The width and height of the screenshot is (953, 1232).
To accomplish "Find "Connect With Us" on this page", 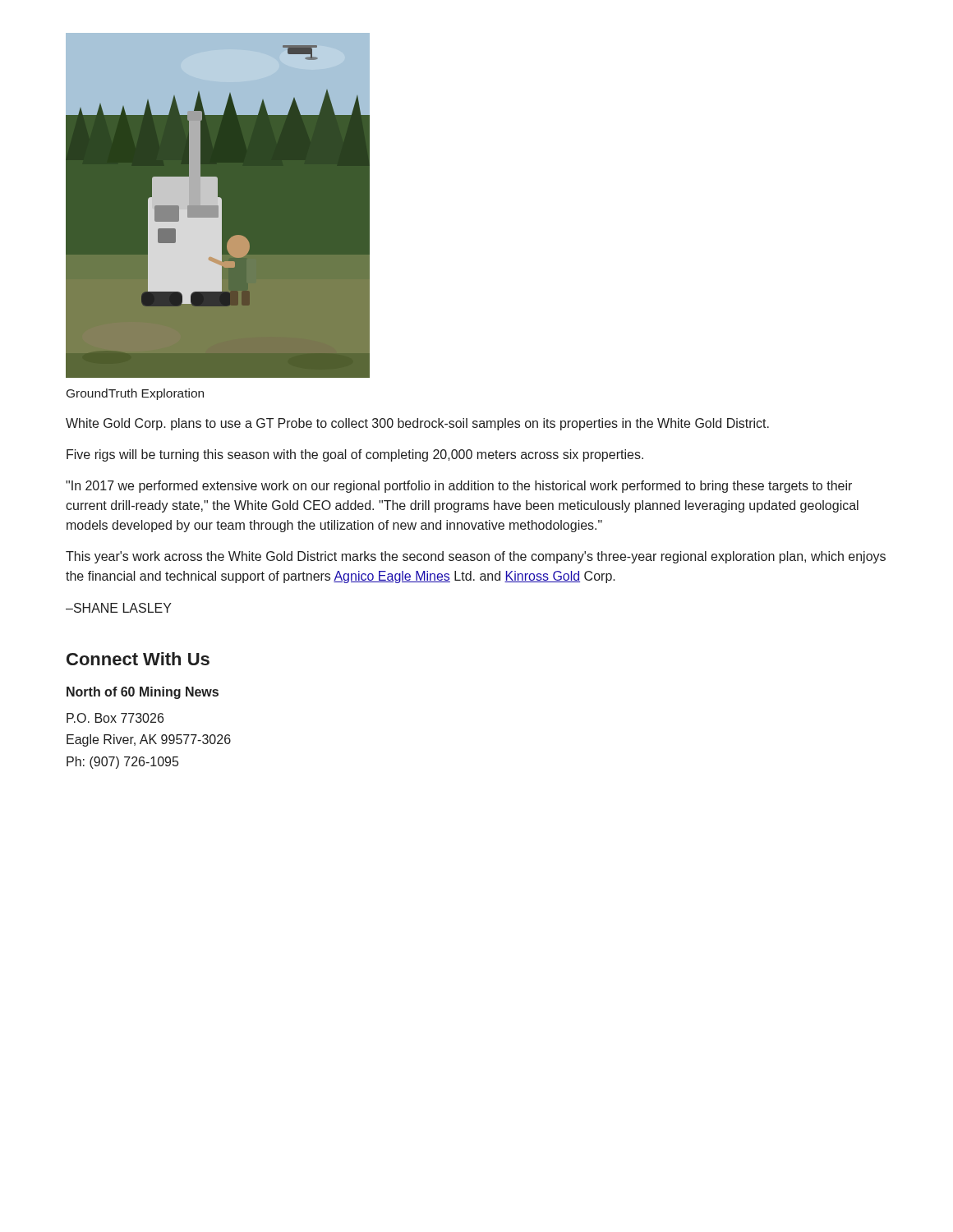I will [138, 659].
